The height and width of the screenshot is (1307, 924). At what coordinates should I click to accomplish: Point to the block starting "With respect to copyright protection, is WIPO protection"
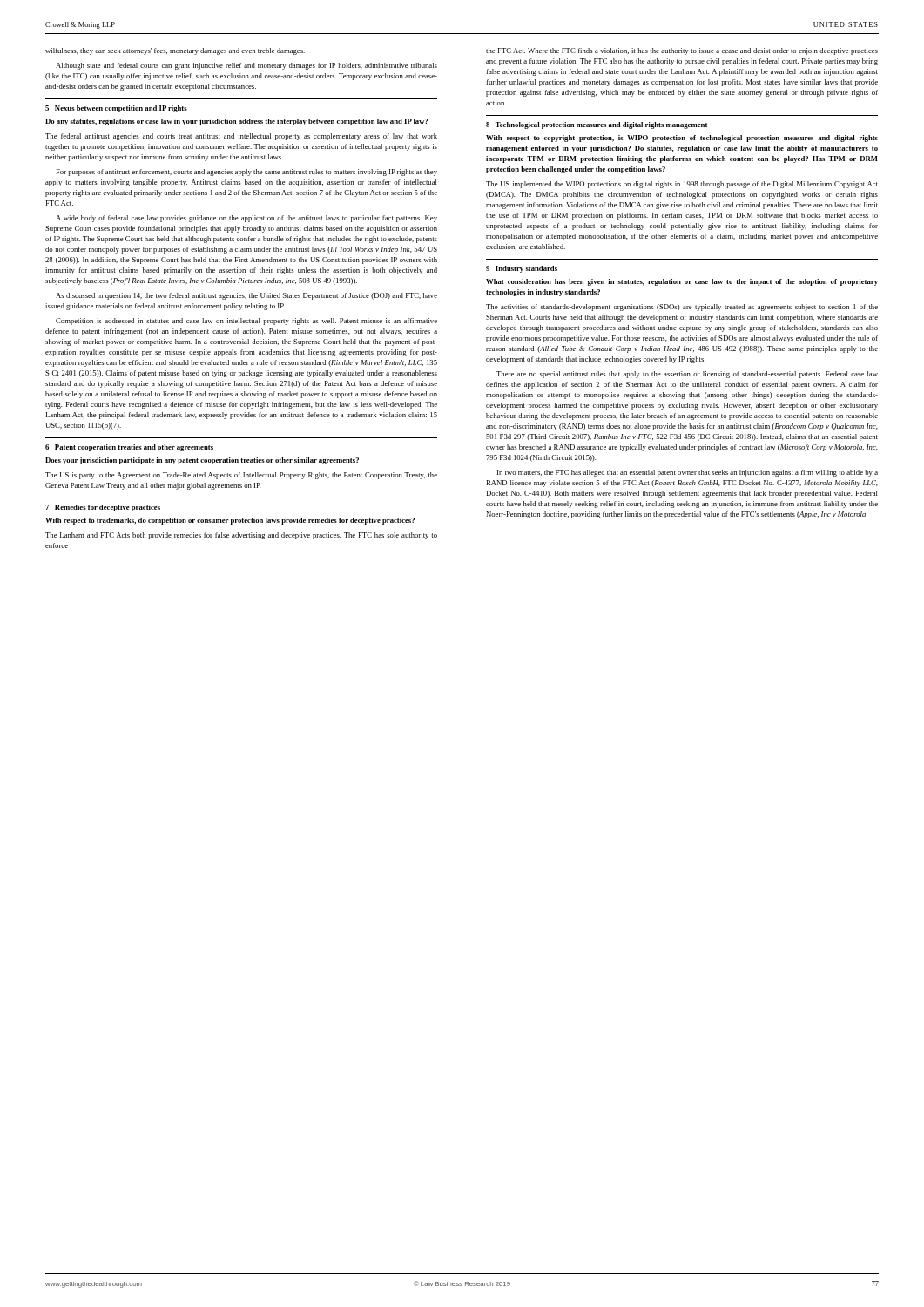tap(682, 153)
